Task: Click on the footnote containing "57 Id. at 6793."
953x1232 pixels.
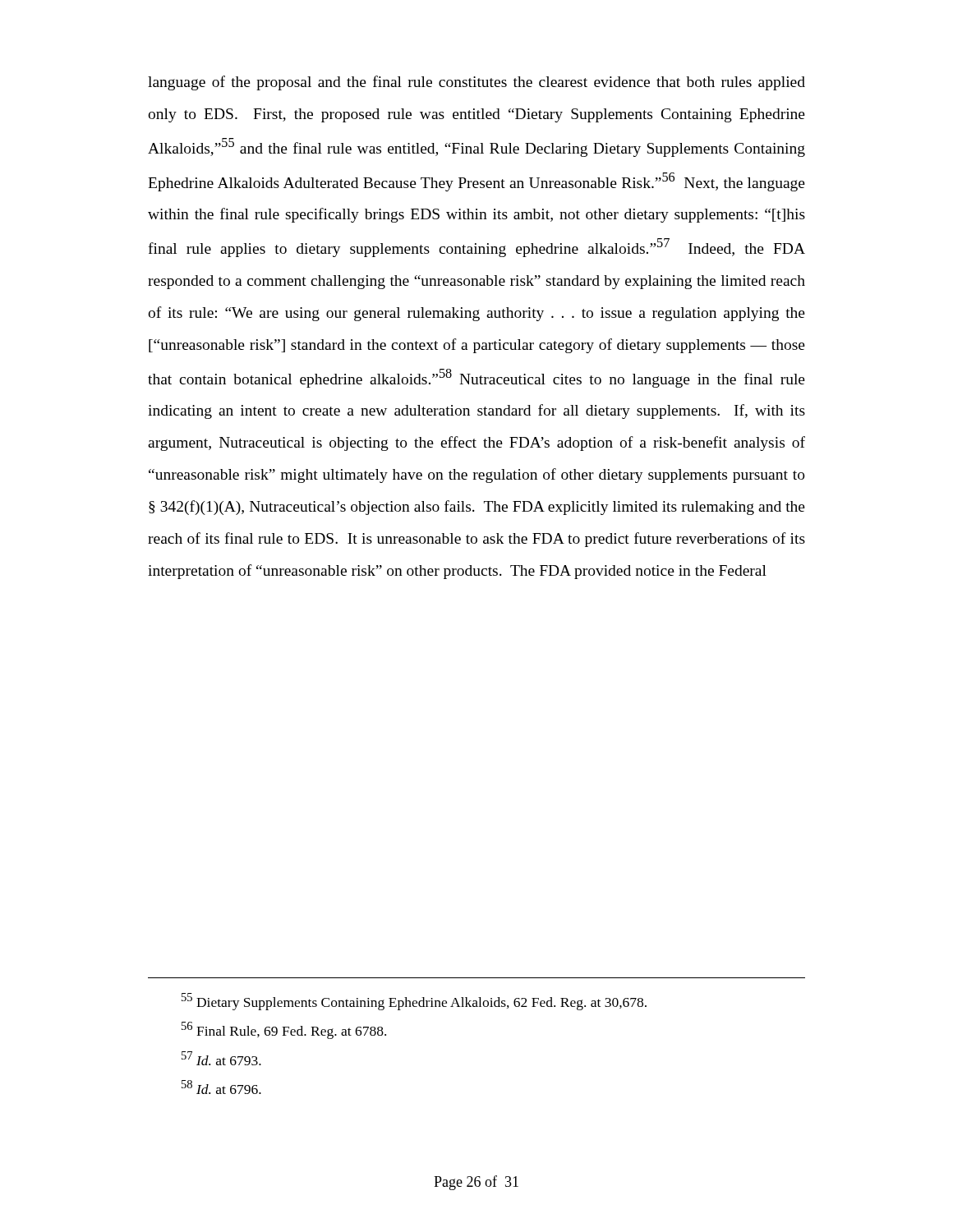Action: 221,1058
